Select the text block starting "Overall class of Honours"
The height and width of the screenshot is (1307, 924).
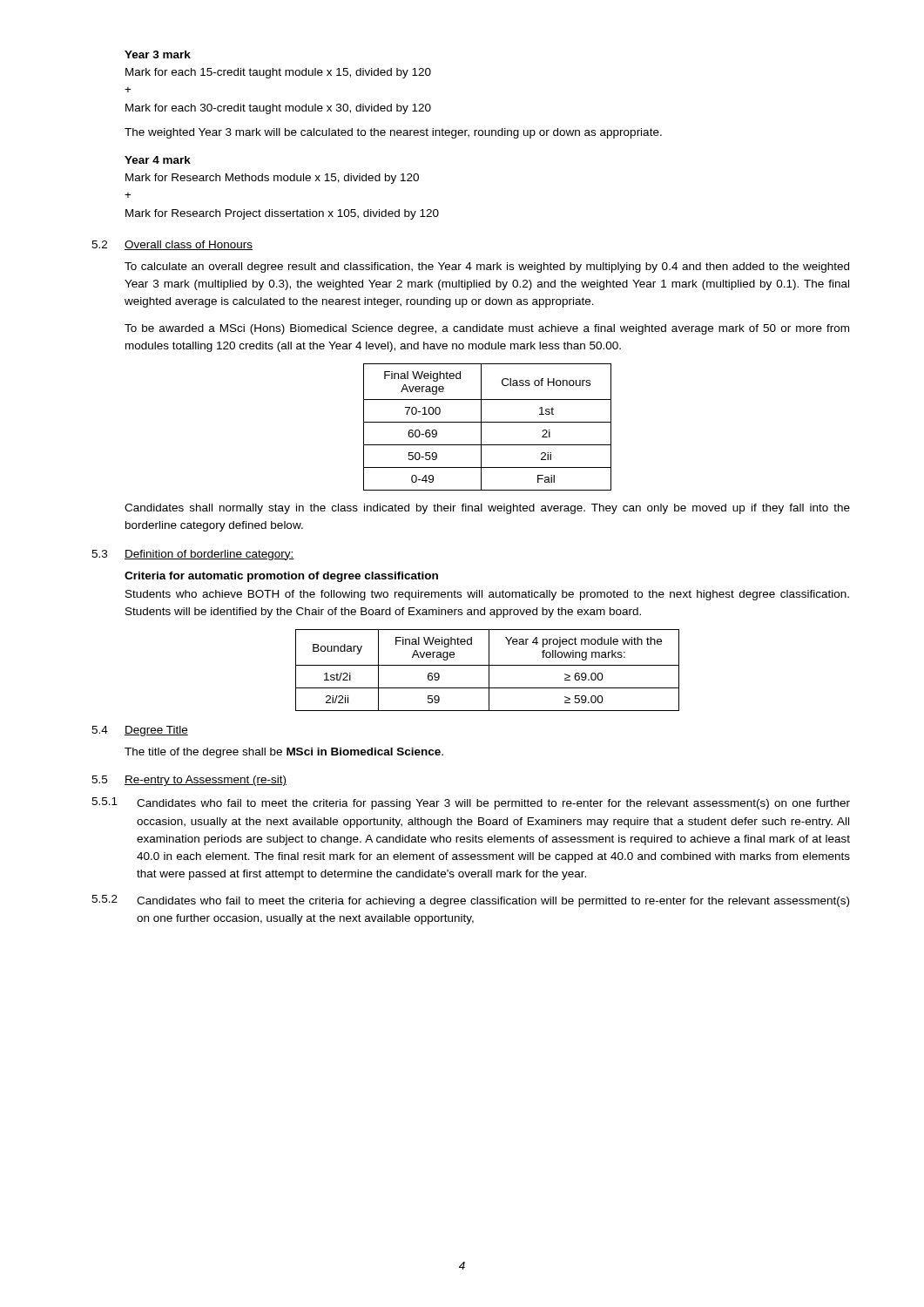click(x=189, y=244)
